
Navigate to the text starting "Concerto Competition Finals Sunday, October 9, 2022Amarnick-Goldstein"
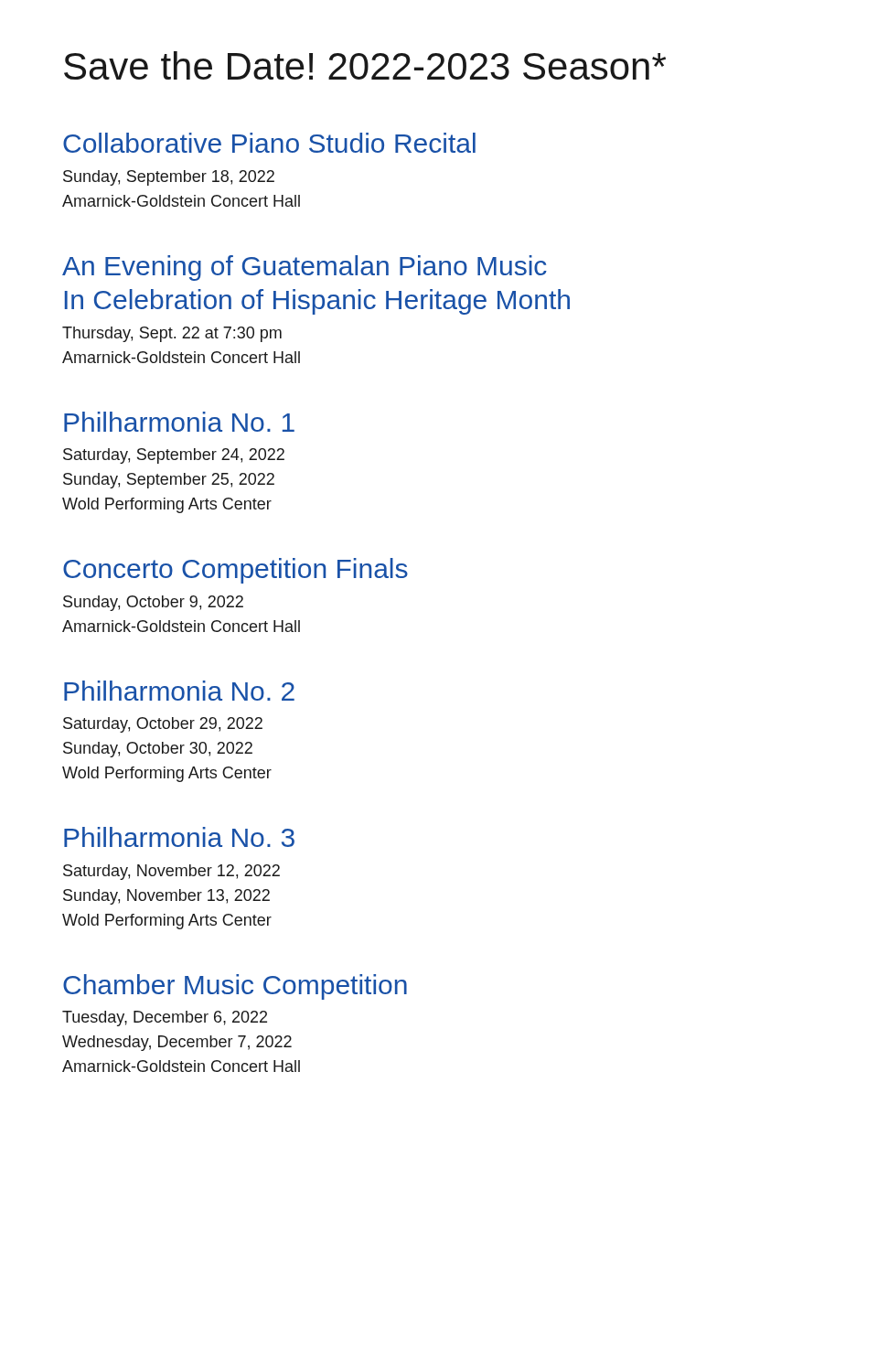235,571
